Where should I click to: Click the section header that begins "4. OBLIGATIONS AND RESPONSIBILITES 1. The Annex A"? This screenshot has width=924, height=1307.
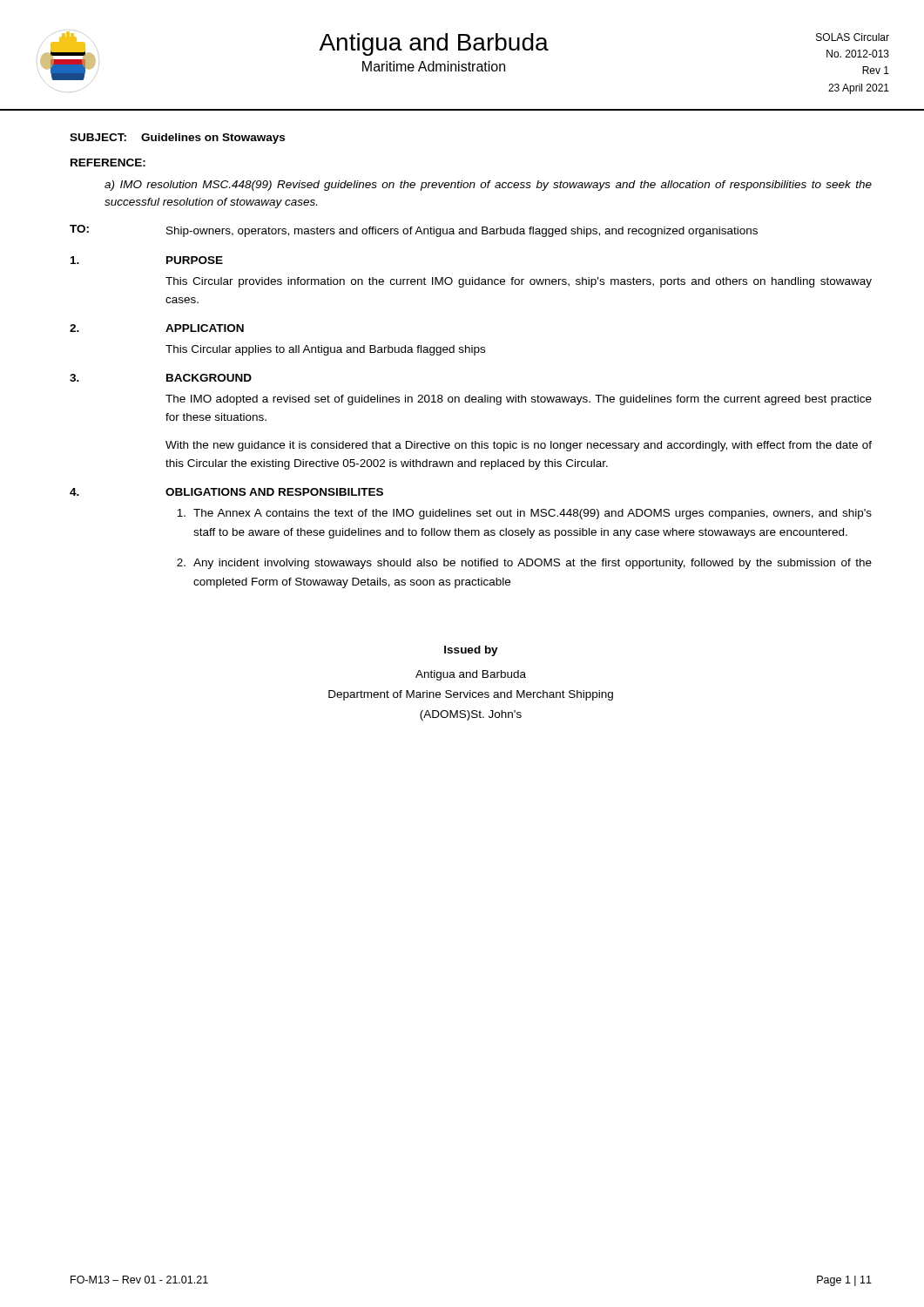tap(471, 538)
